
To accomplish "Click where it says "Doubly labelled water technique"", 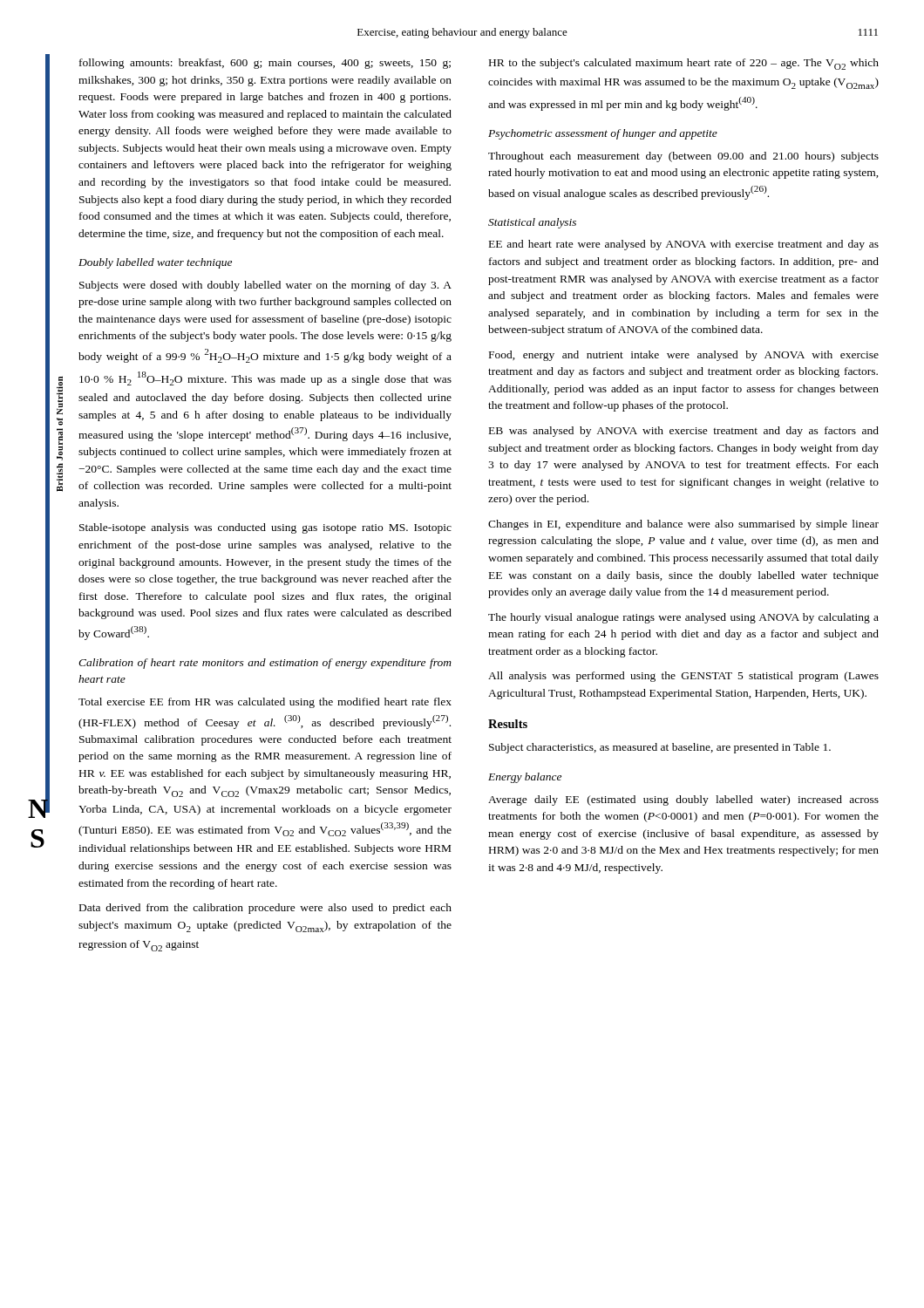I will (155, 262).
